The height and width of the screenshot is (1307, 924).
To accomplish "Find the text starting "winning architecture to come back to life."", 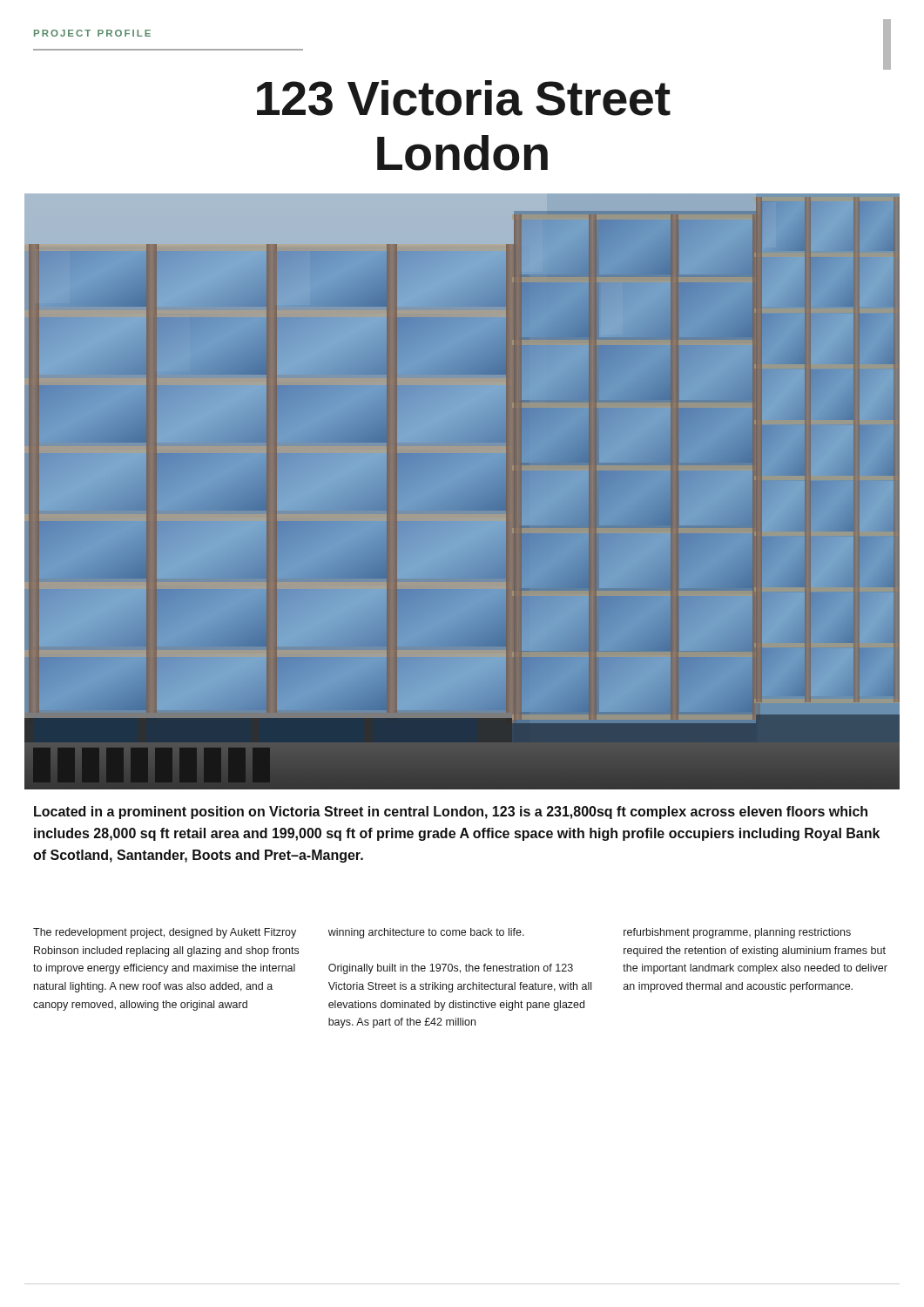I will [x=460, y=977].
